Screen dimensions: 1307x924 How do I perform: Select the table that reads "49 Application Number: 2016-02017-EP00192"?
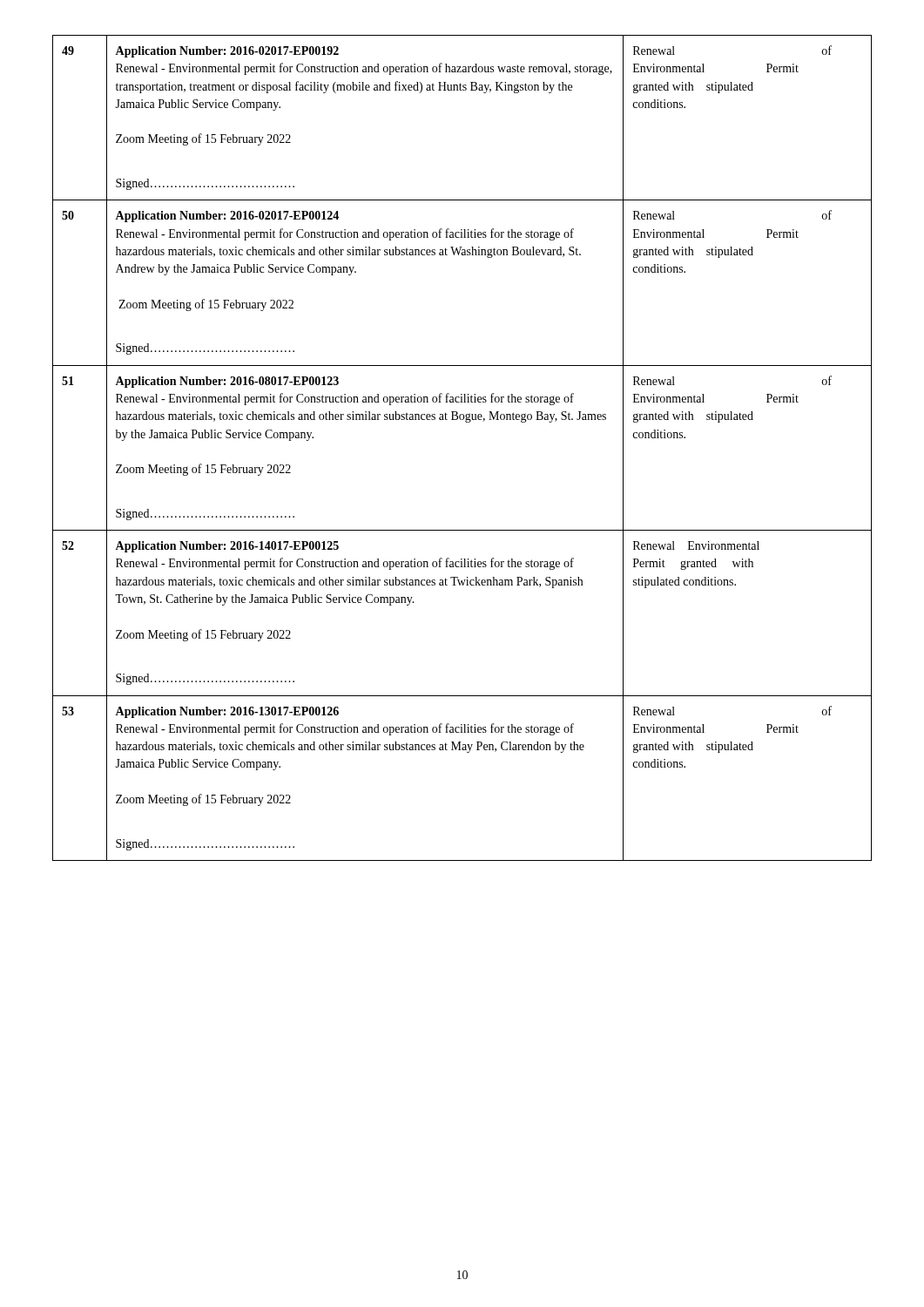point(462,448)
